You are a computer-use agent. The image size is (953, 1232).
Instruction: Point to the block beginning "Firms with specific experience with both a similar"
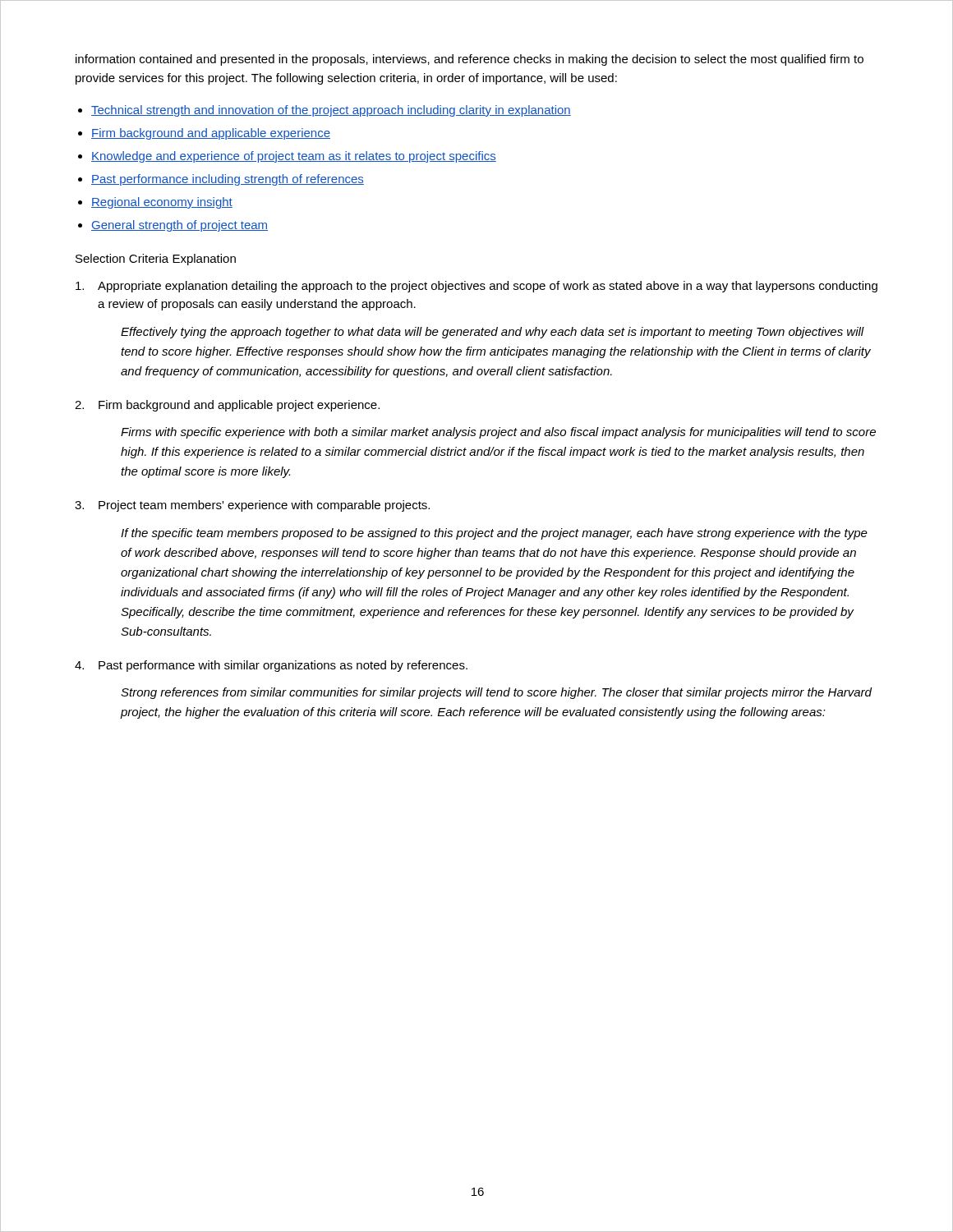click(498, 451)
